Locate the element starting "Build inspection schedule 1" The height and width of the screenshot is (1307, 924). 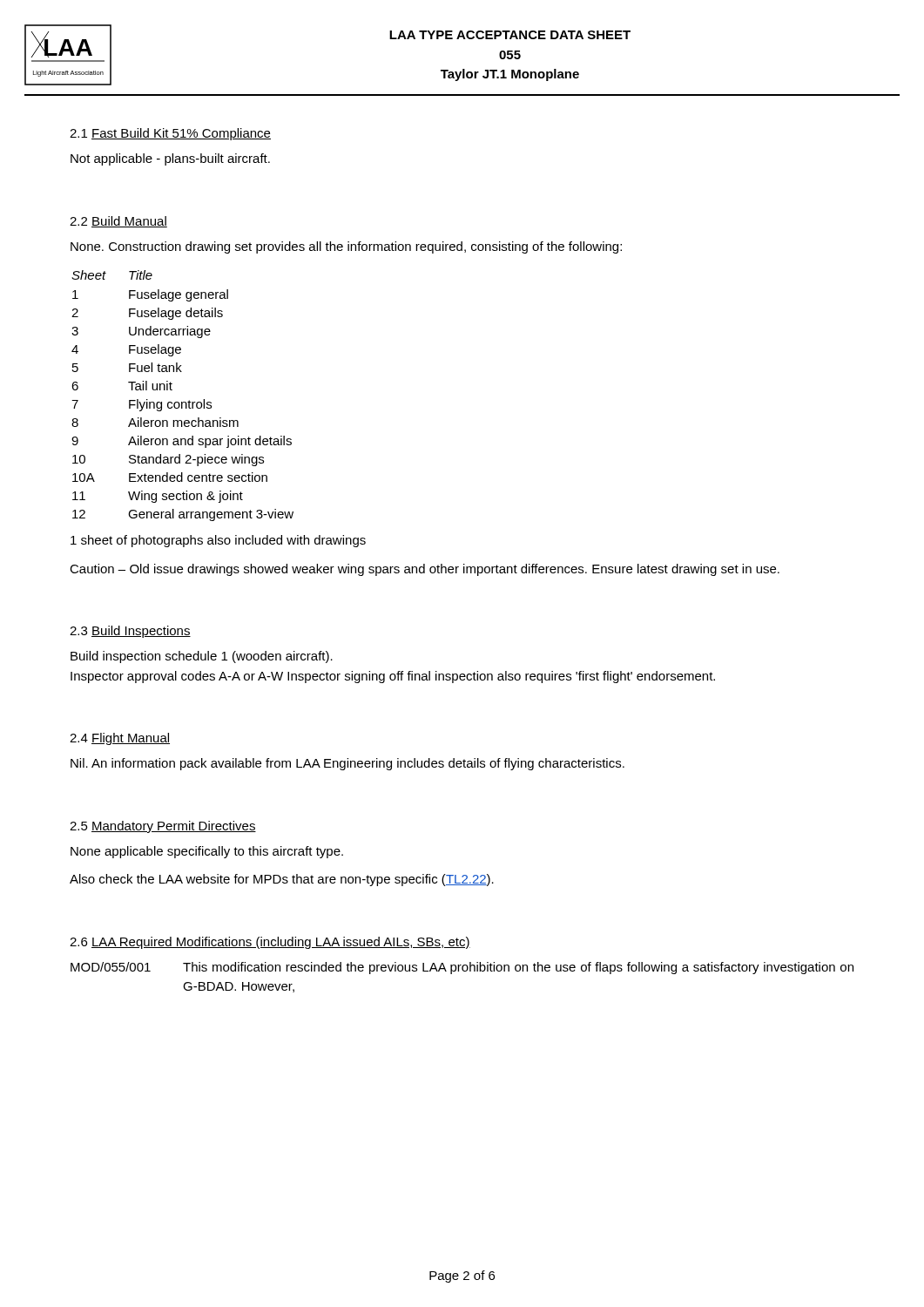[393, 665]
